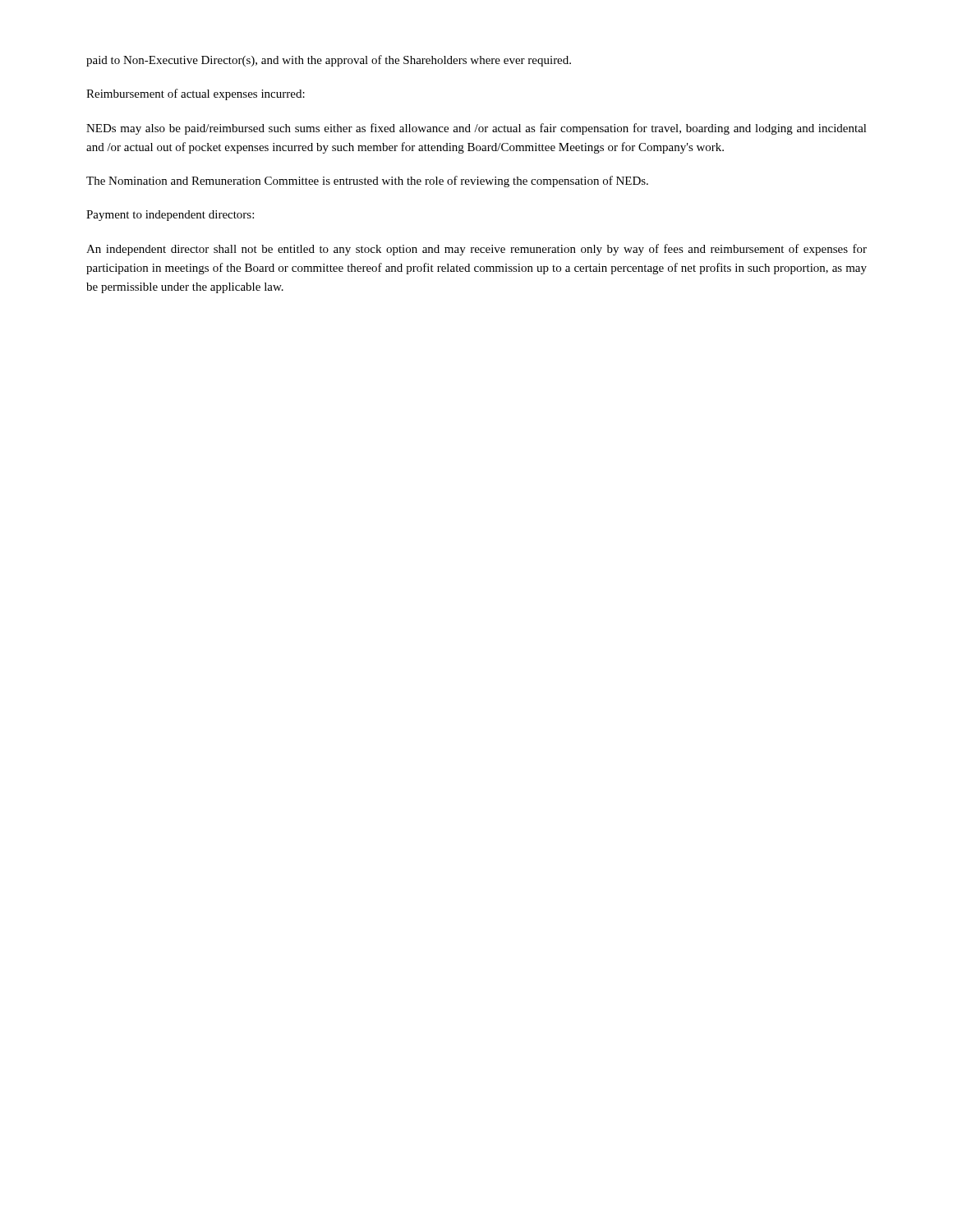Image resolution: width=953 pixels, height=1232 pixels.
Task: Click on the text with the text "Reimbursement of actual expenses incurred:"
Action: [196, 94]
